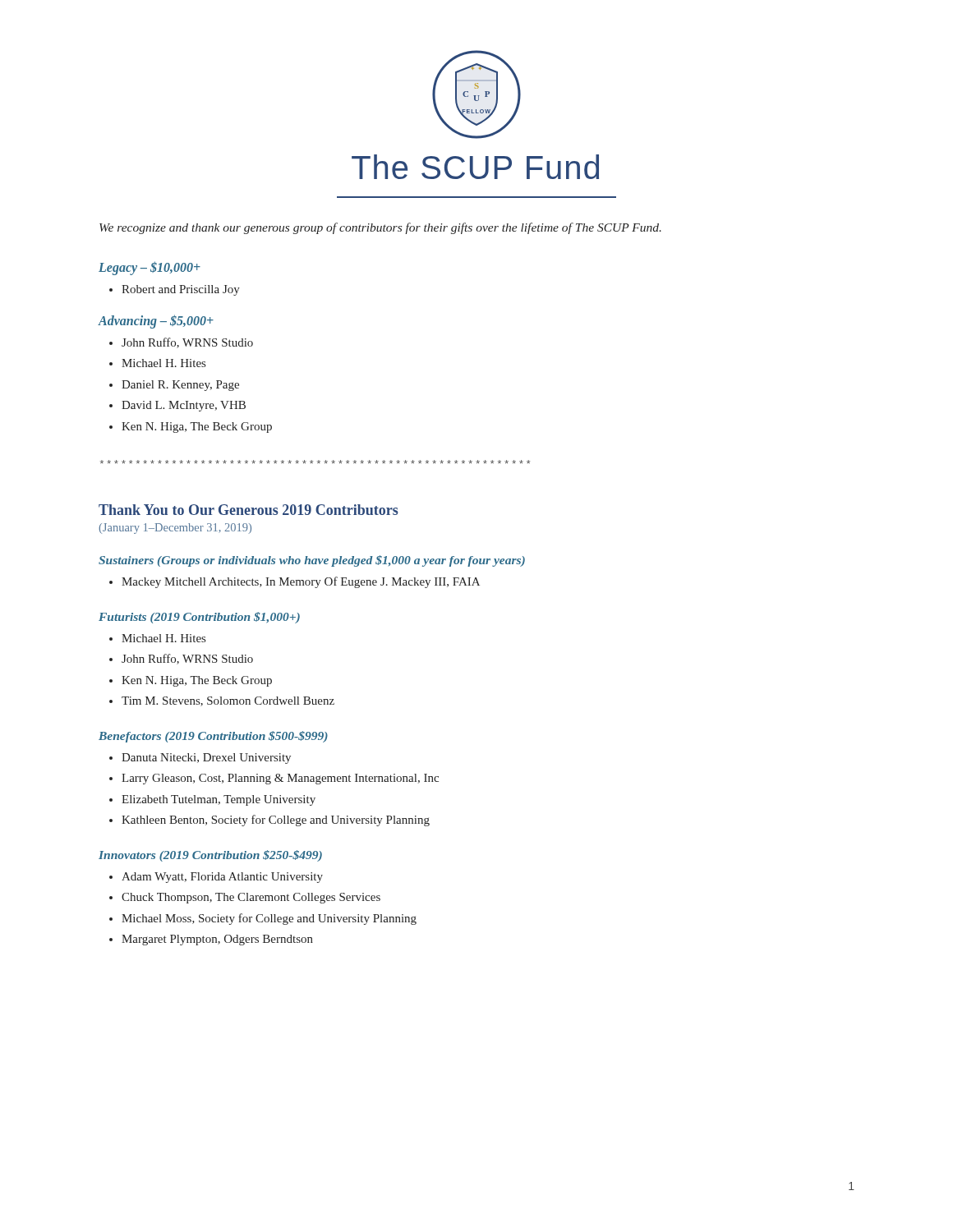Click where it says "Adam Wyatt, Florida Atlantic University"
The image size is (953, 1232).
(x=222, y=876)
